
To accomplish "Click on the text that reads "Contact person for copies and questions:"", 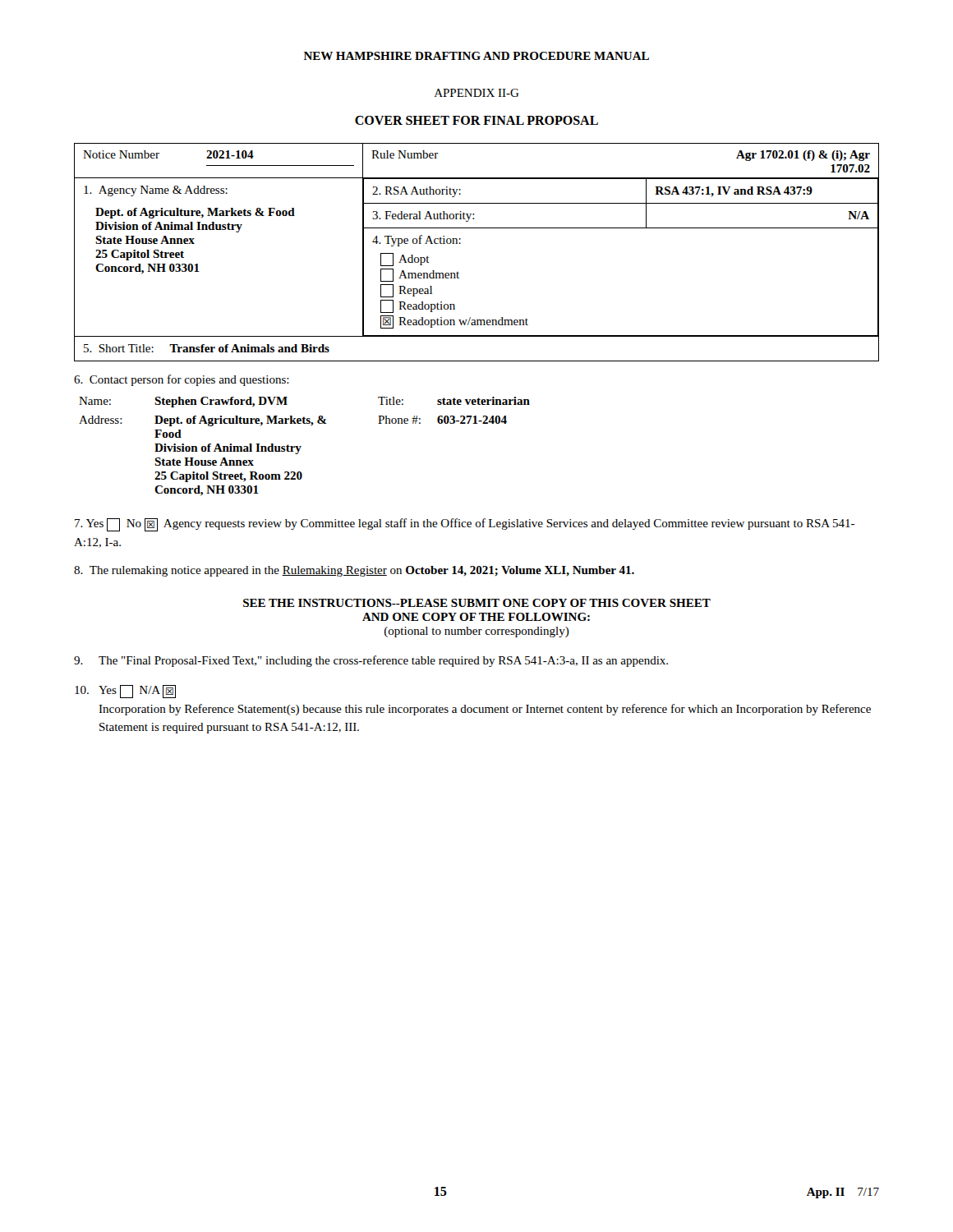I will [x=182, y=379].
